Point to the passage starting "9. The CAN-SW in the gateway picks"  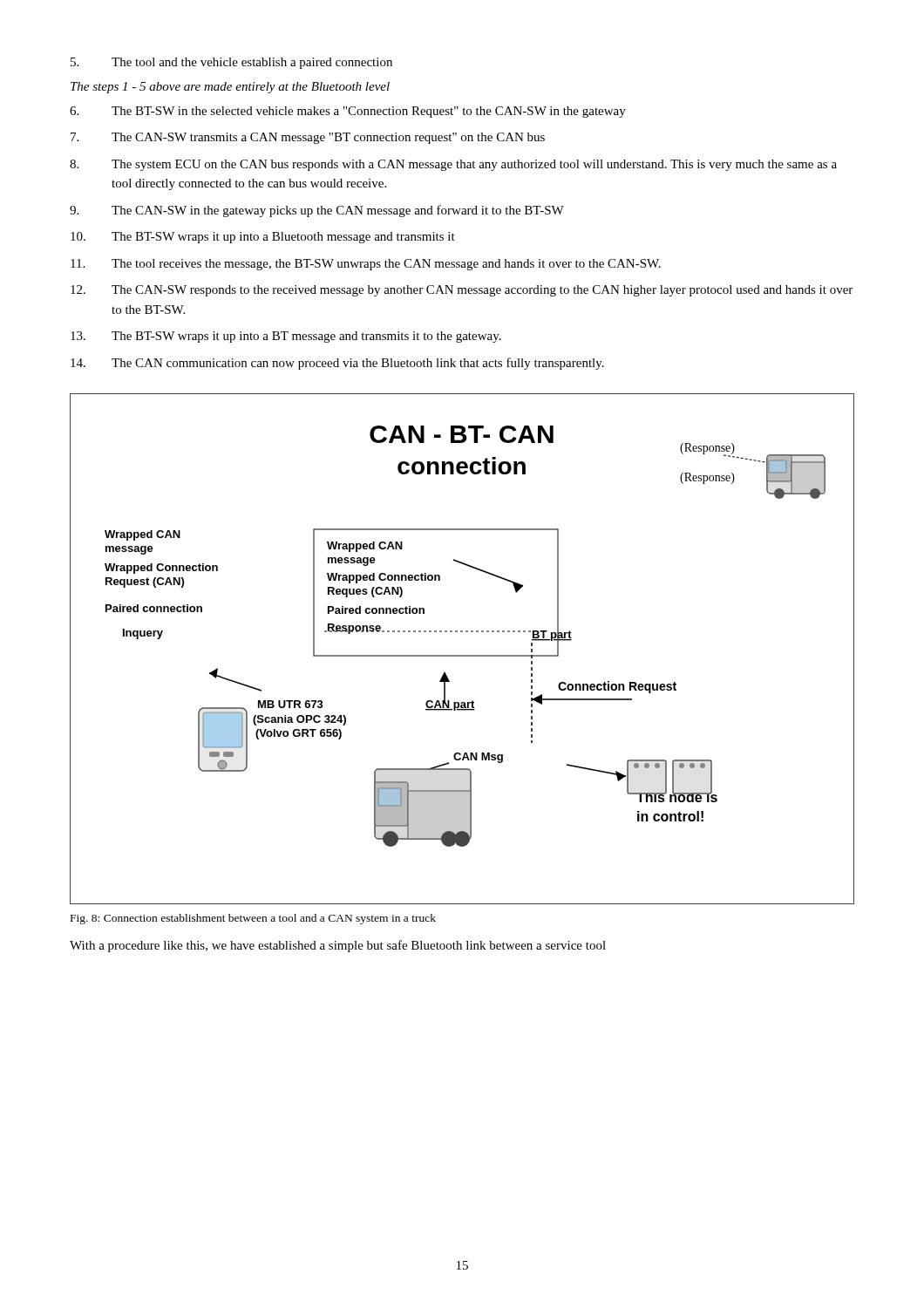point(462,210)
